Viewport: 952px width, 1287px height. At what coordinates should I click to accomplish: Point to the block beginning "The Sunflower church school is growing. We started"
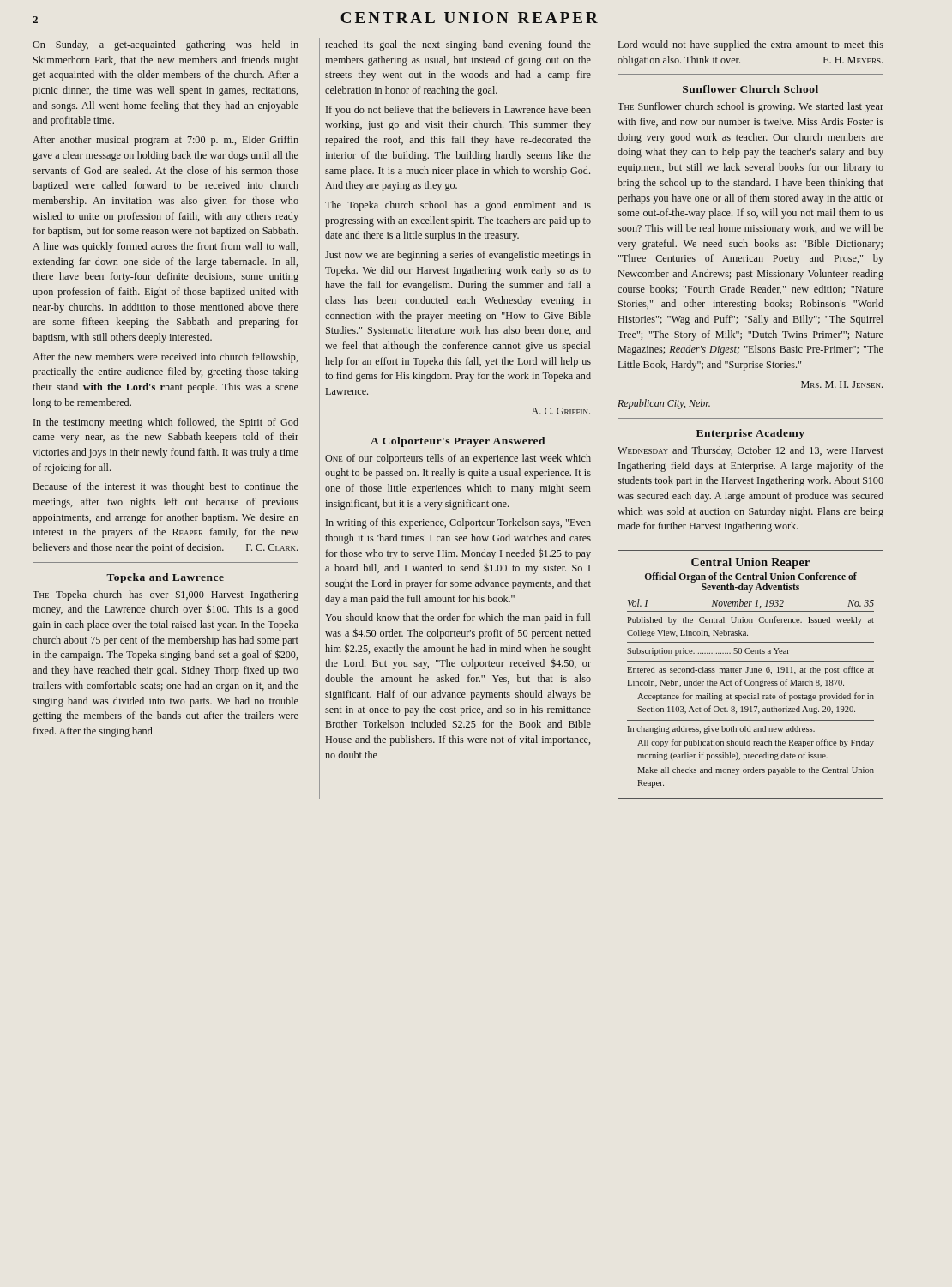[x=750, y=256]
